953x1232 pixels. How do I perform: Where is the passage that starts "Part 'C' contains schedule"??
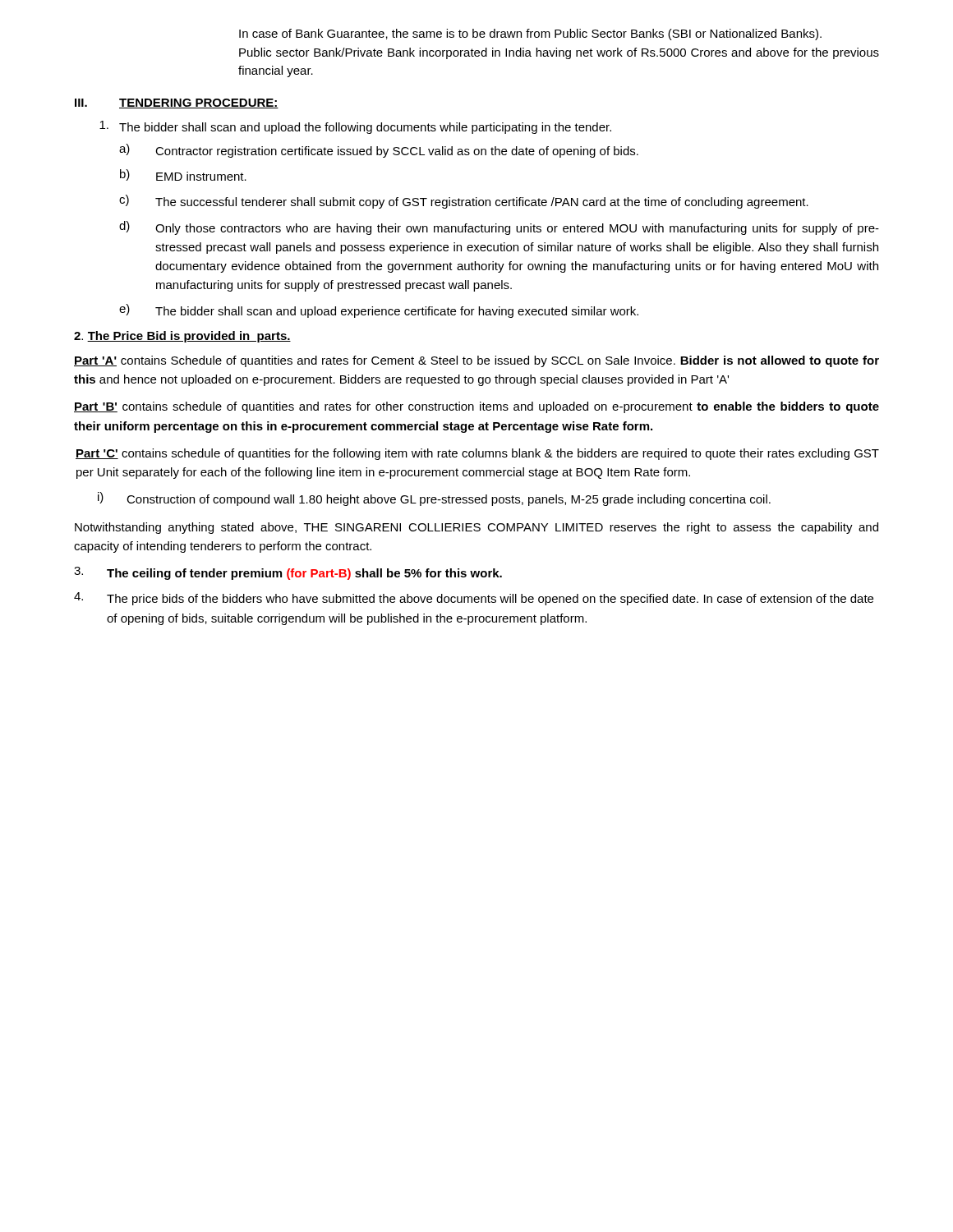tap(477, 462)
